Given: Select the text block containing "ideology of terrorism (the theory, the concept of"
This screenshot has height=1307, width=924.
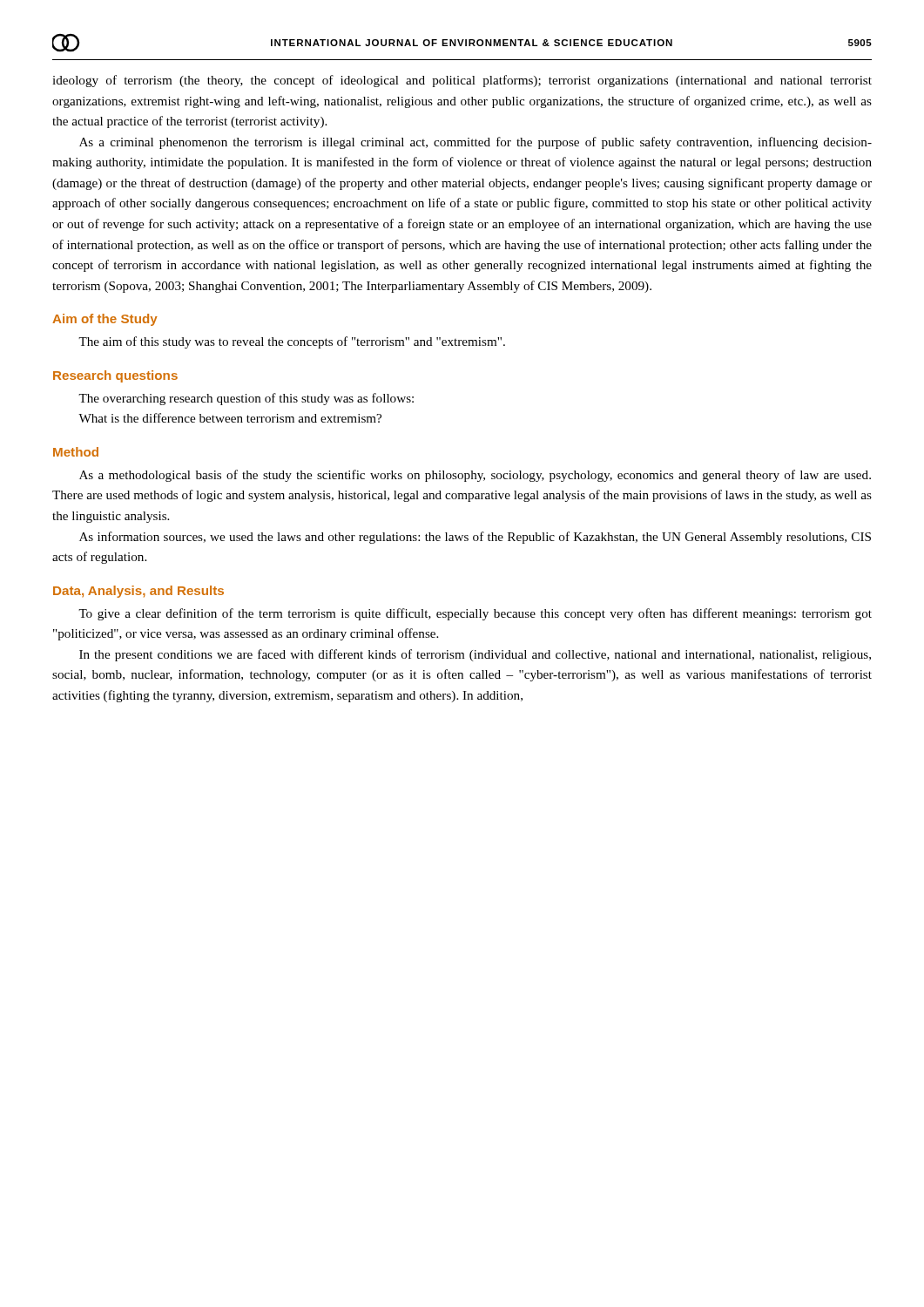Looking at the screenshot, I should point(462,101).
